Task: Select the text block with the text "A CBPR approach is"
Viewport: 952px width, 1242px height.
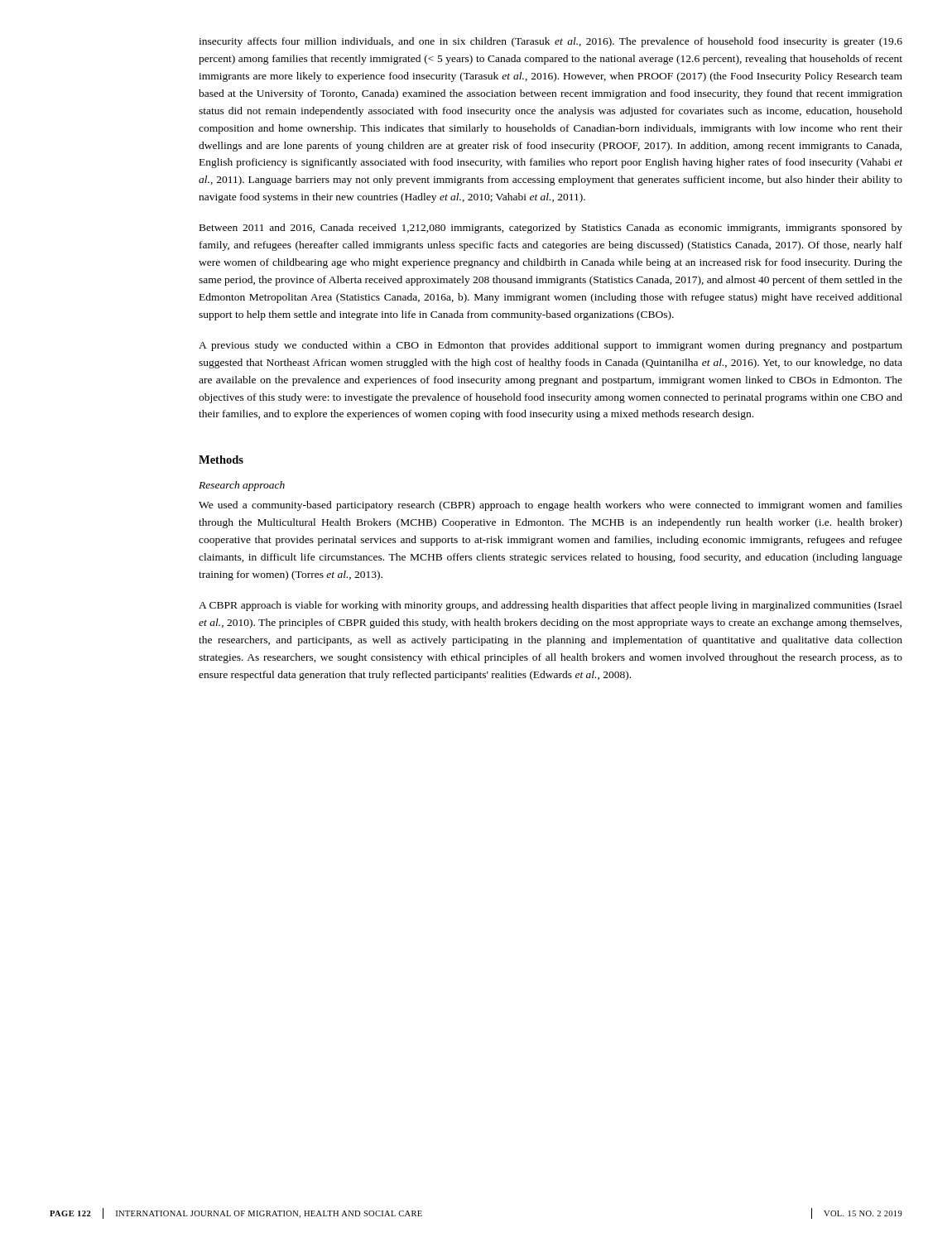Action: [x=550, y=640]
